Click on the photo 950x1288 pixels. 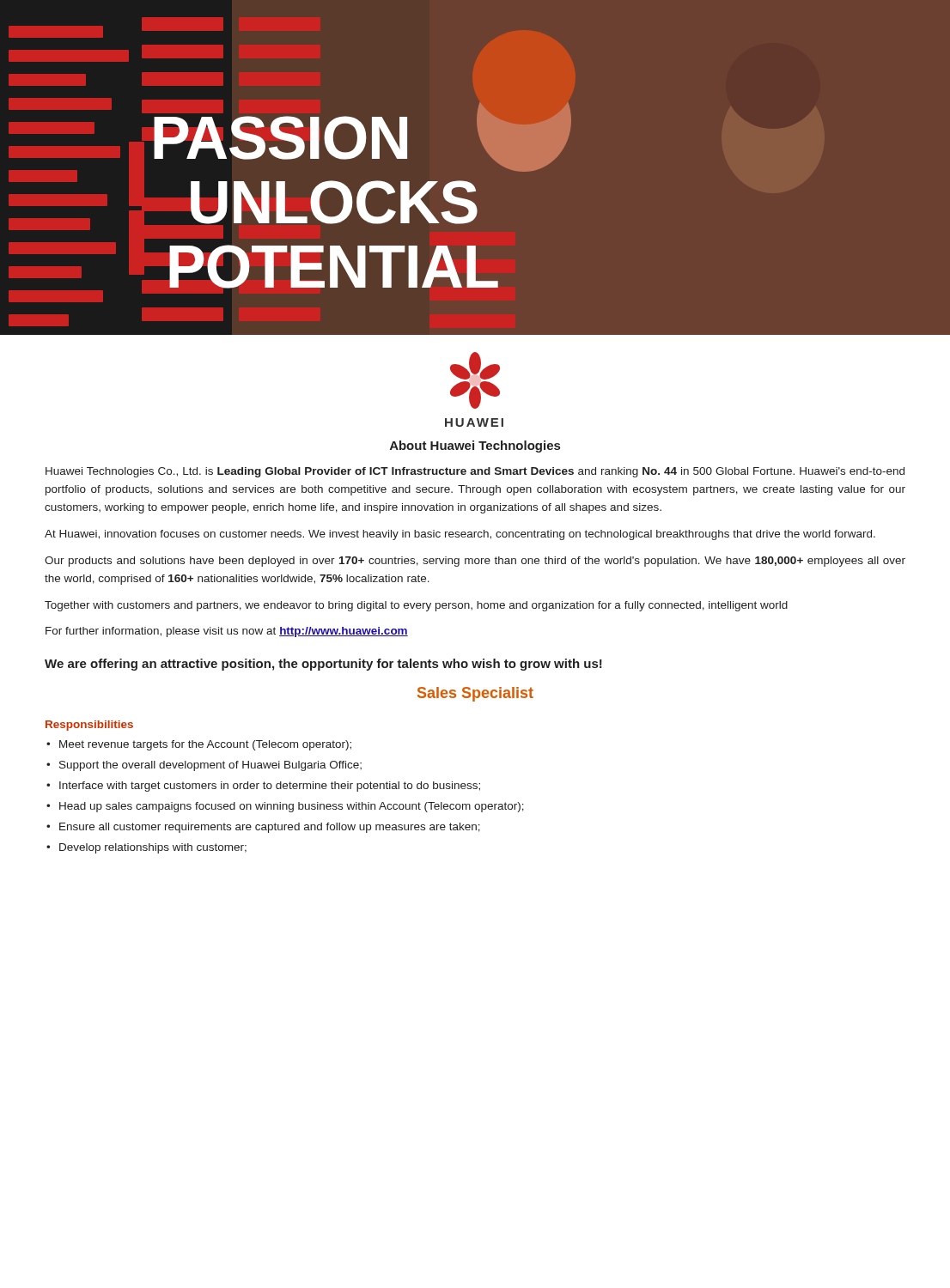point(475,167)
